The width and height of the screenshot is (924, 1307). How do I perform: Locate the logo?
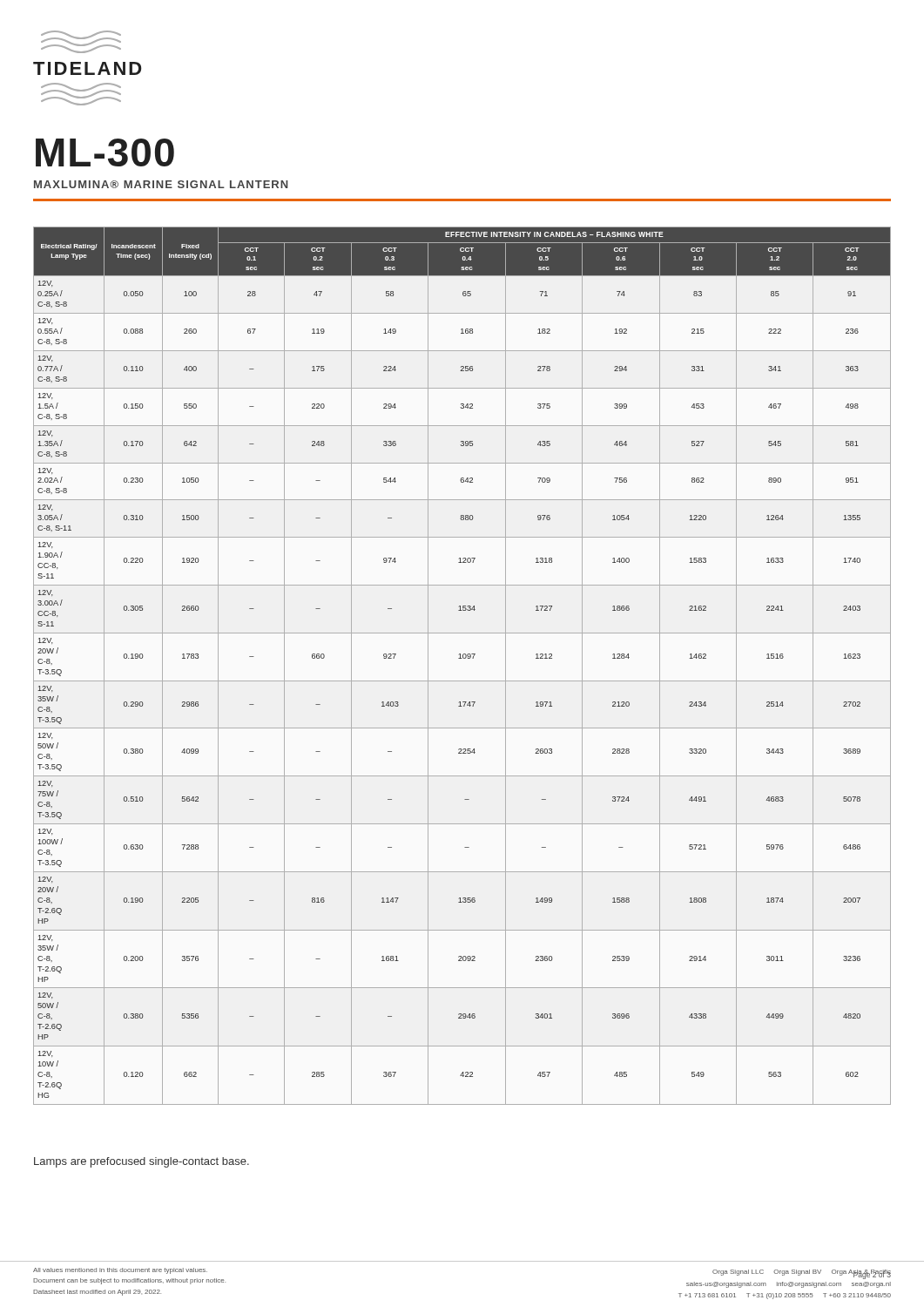[90, 72]
